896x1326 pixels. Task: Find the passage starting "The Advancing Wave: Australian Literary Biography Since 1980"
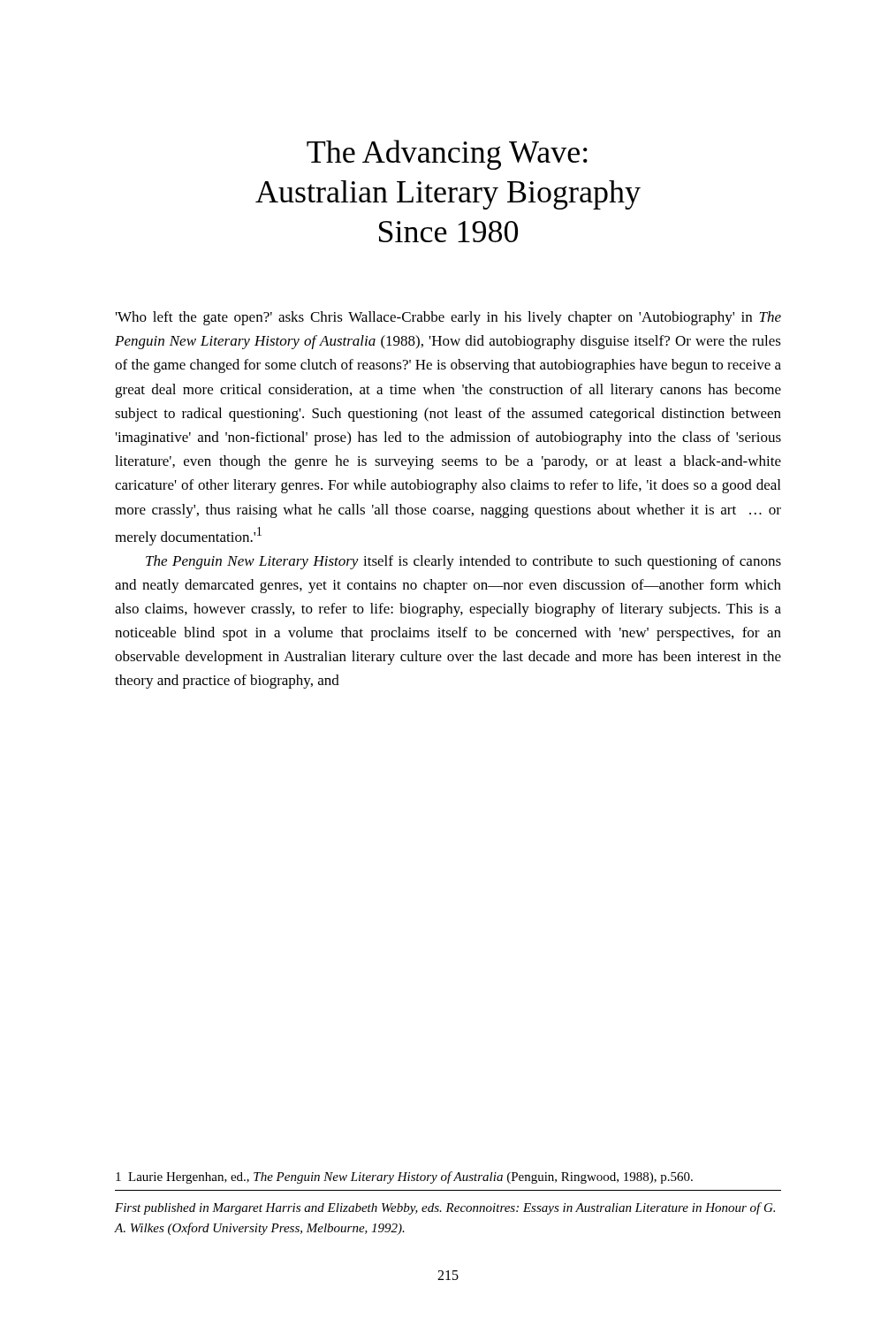click(448, 192)
